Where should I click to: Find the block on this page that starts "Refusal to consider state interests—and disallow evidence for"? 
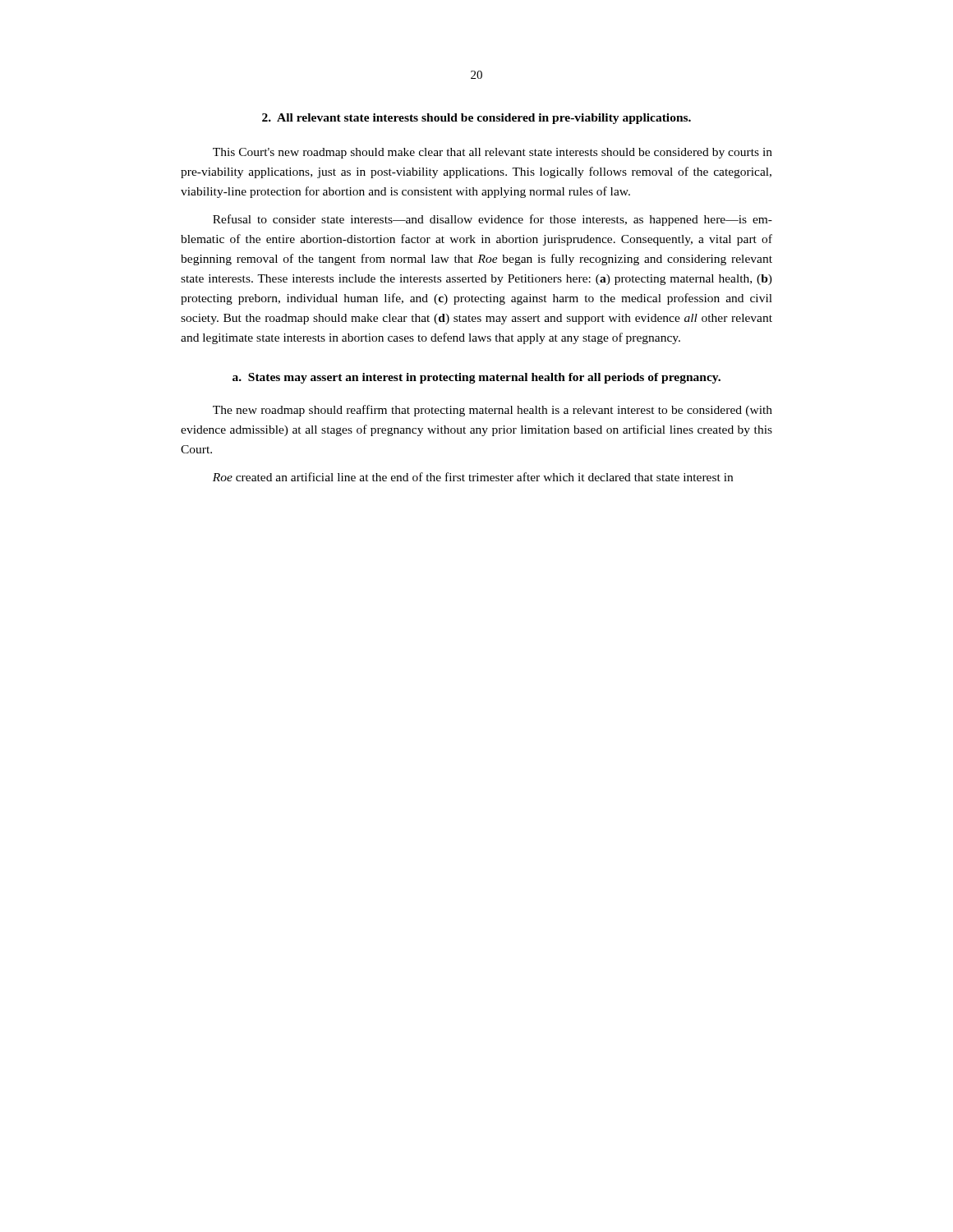click(x=476, y=278)
